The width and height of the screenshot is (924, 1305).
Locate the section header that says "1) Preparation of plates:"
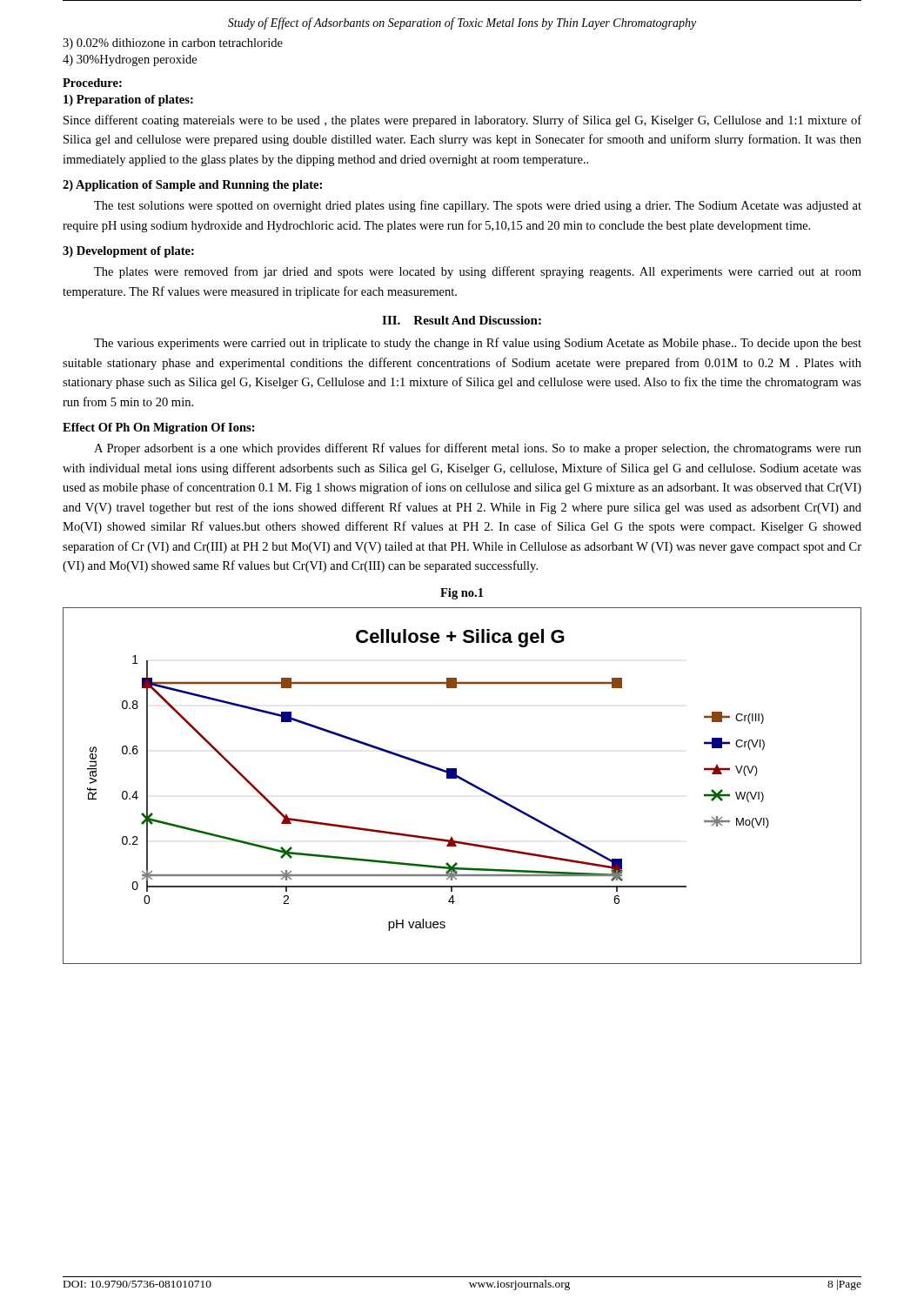[x=128, y=99]
